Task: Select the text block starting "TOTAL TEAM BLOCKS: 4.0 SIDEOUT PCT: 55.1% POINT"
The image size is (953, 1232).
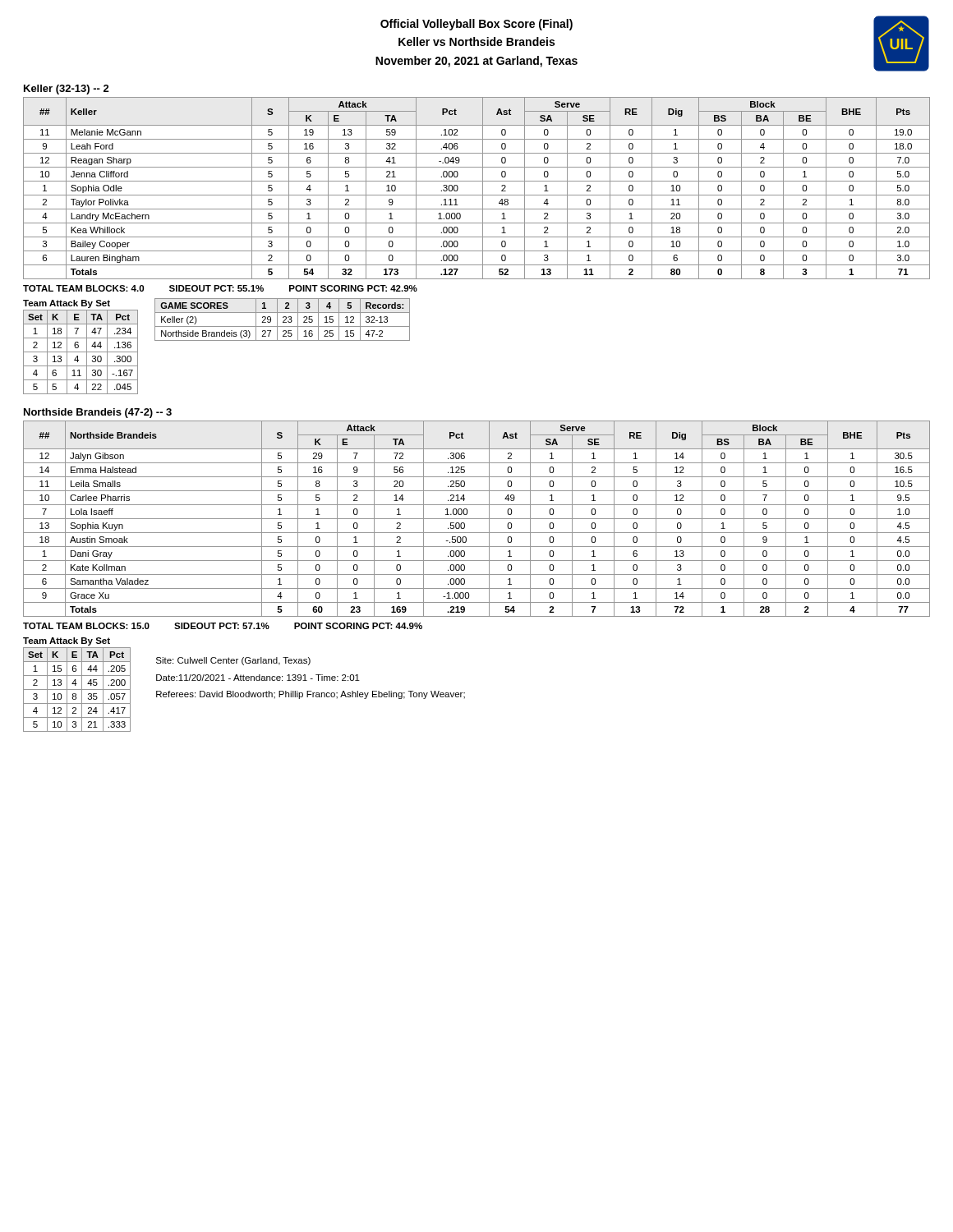Action: point(220,288)
